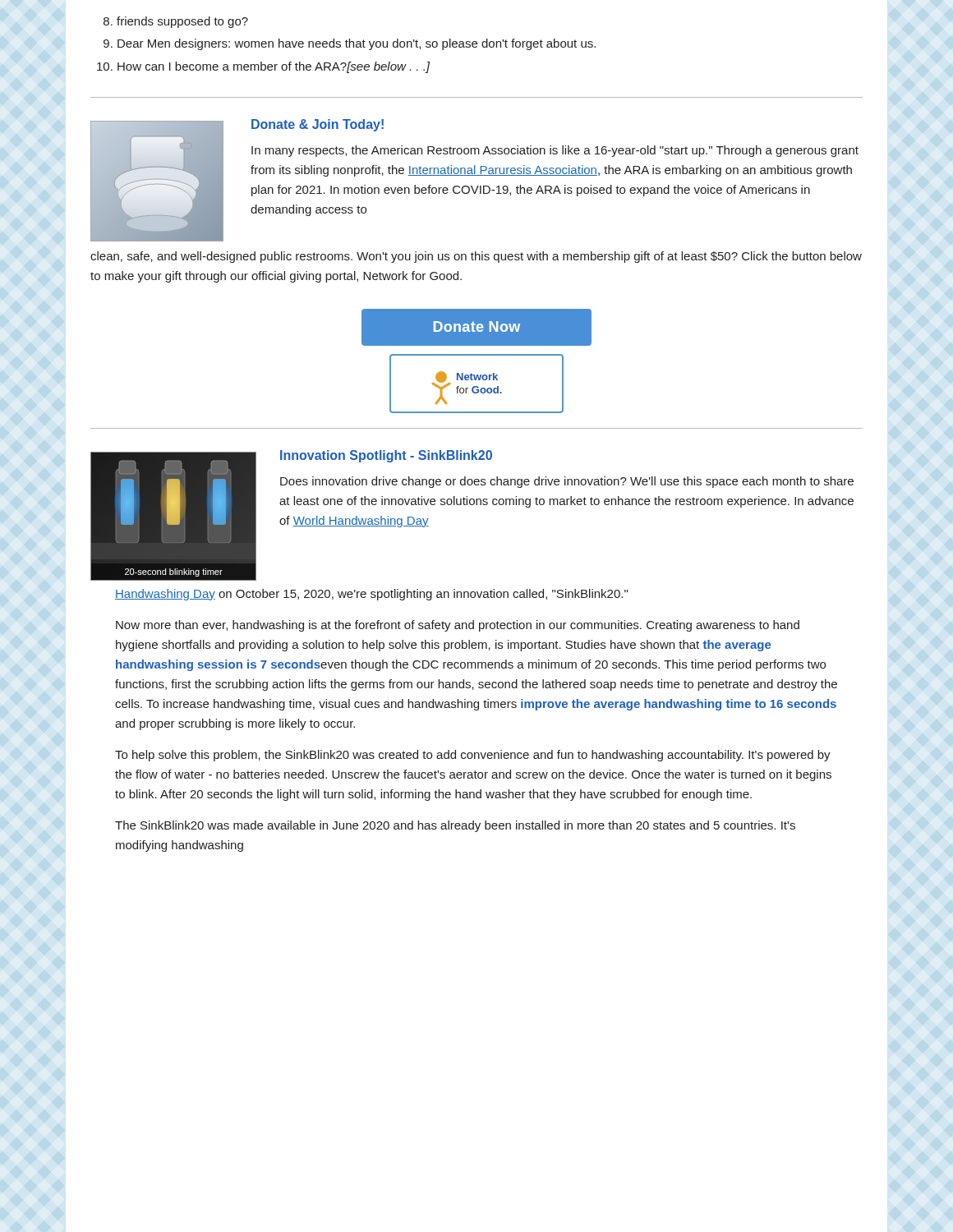This screenshot has width=953, height=1232.
Task: Click on the text block containing "In many respects, the American Restroom Association is"
Action: coord(555,179)
